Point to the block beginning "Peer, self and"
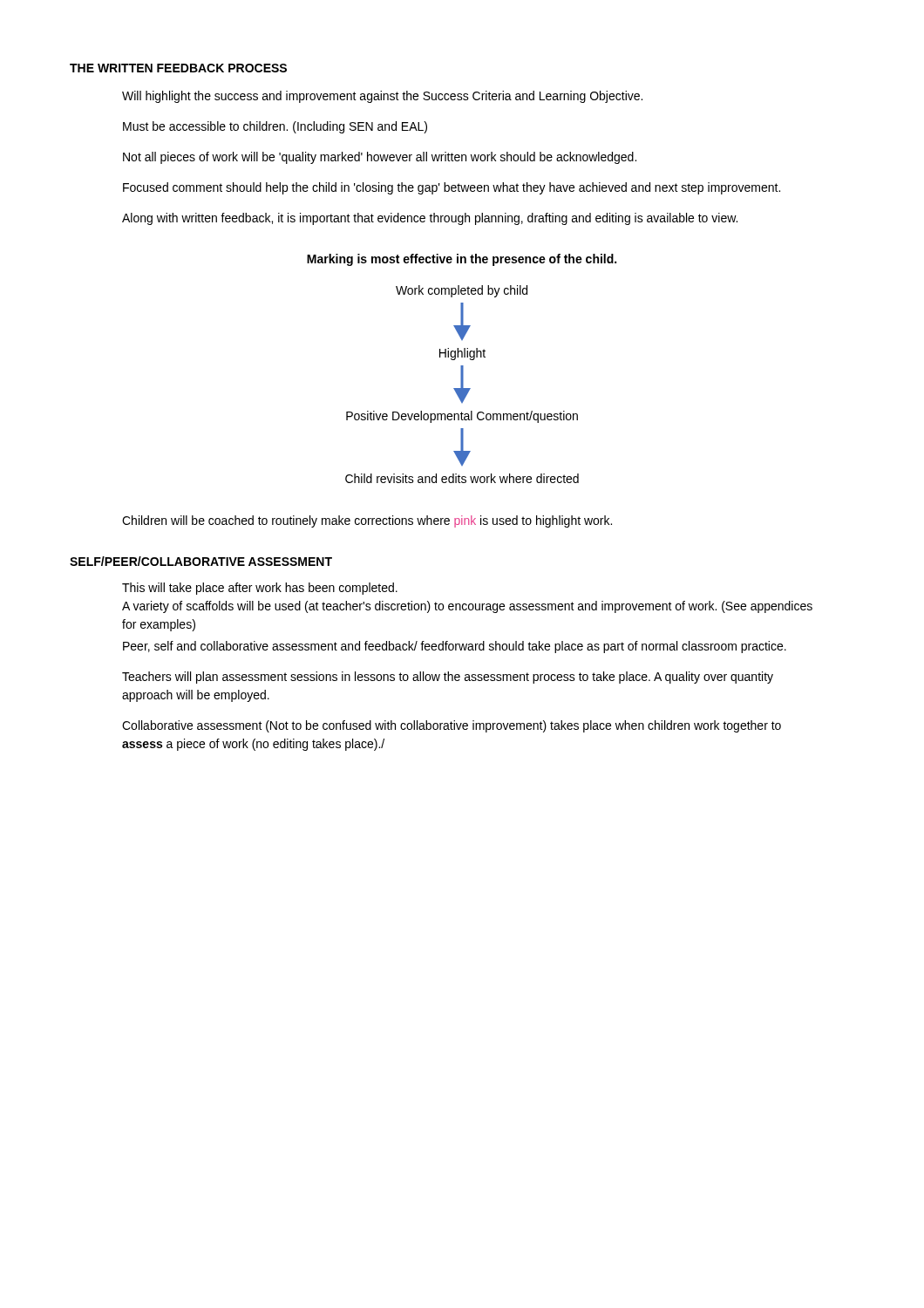Screen dimensions: 1308x924 click(454, 646)
